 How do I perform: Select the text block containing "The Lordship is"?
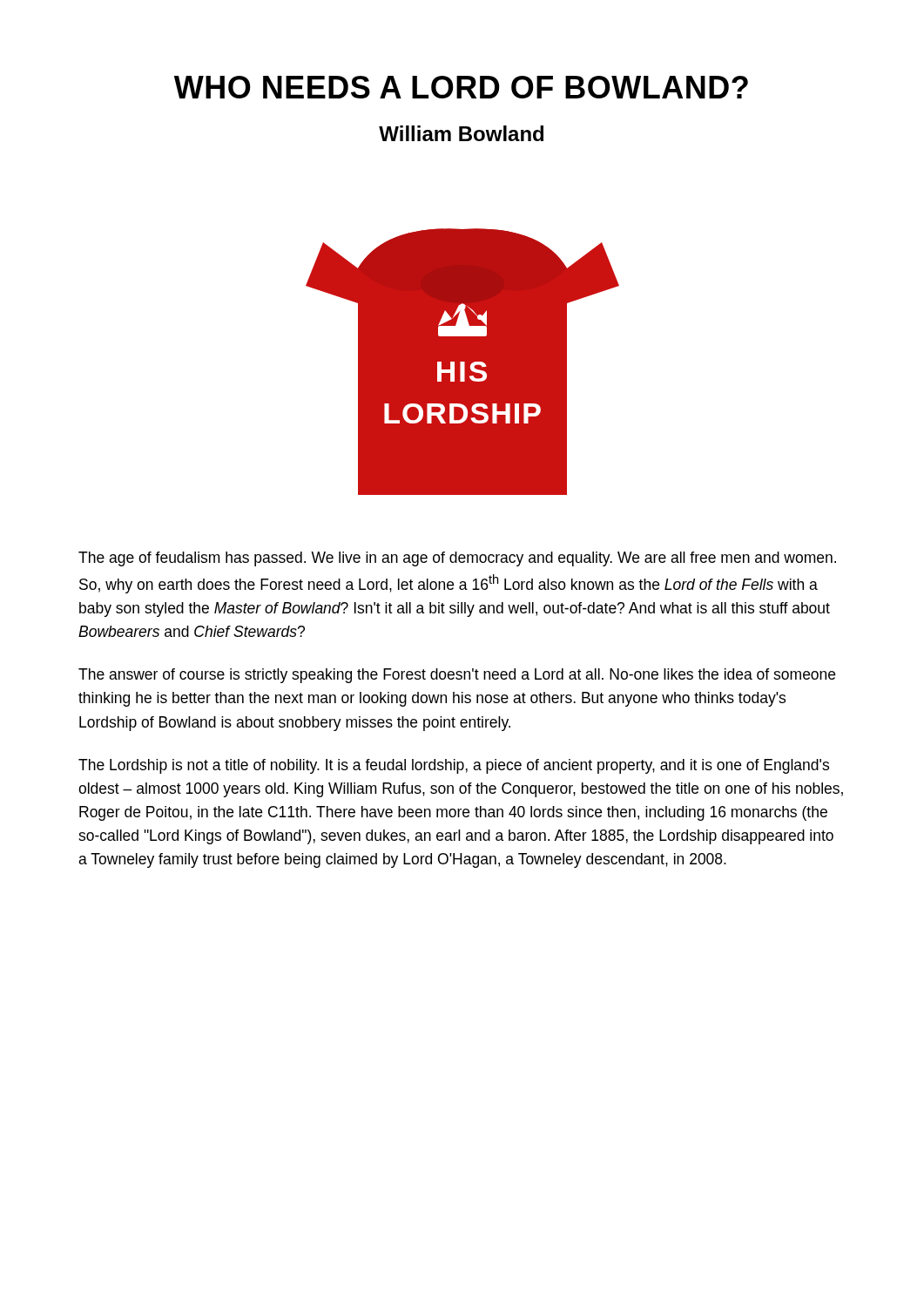pos(461,812)
